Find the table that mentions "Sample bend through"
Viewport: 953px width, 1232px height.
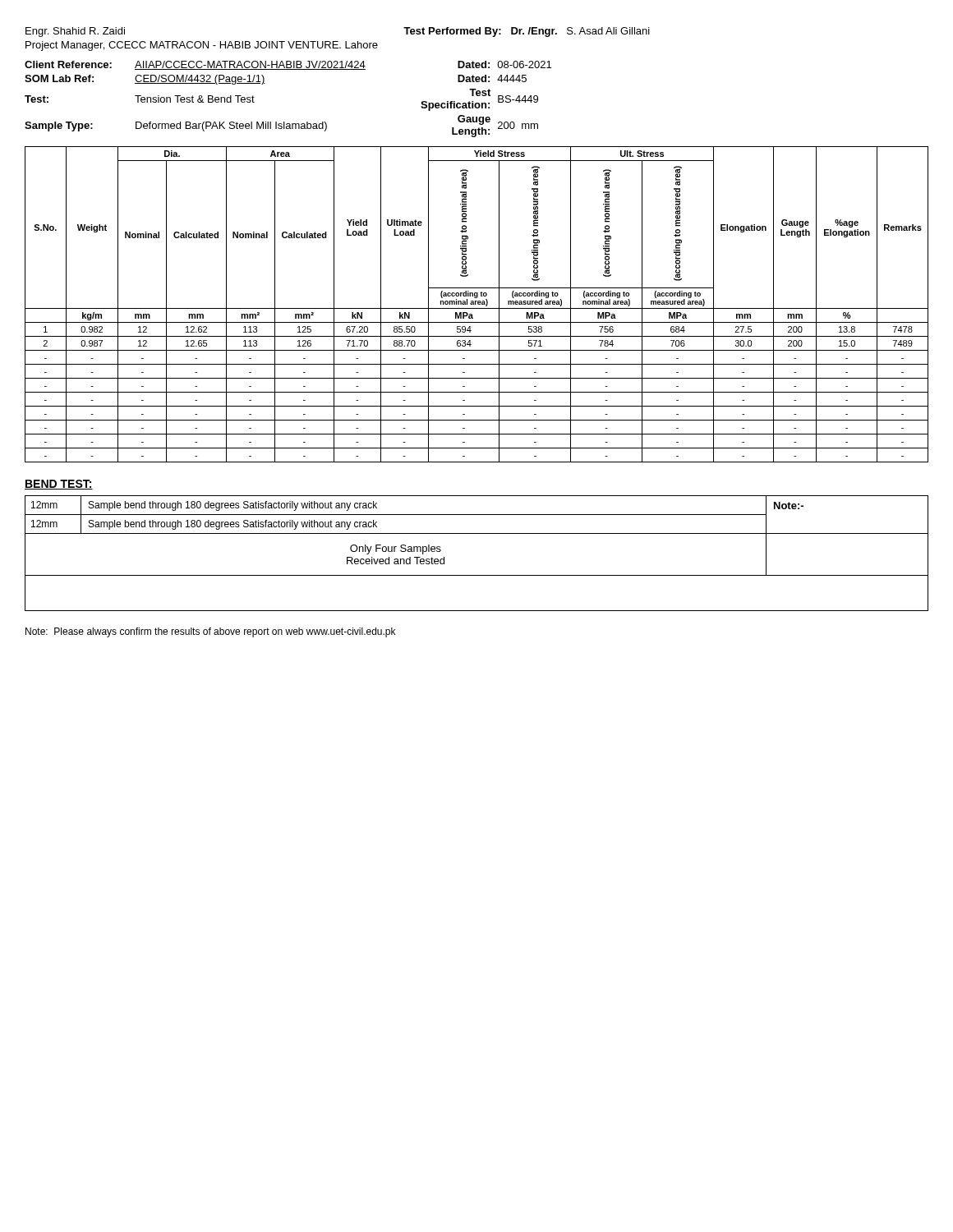476,553
